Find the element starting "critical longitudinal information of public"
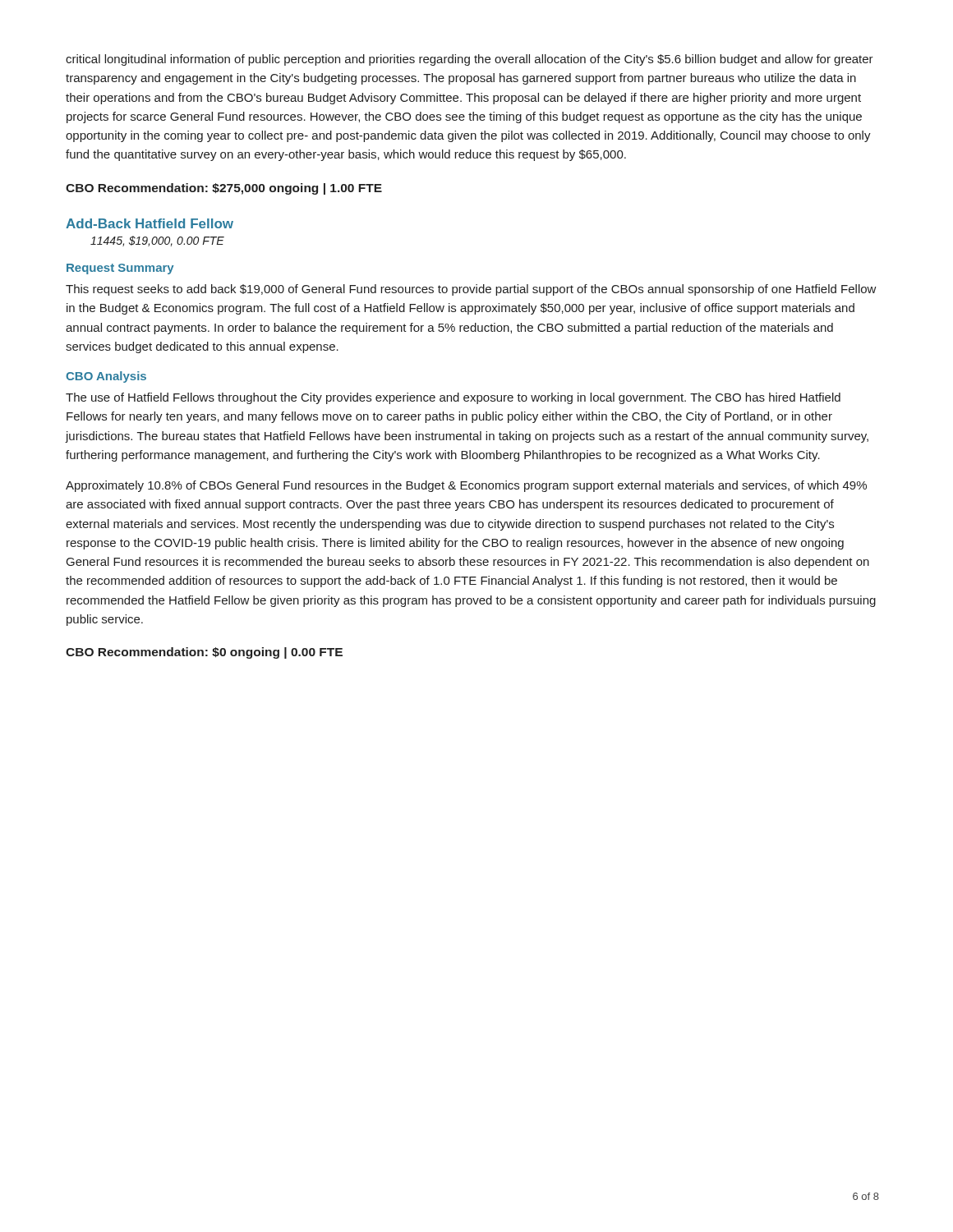Viewport: 953px width, 1232px height. pos(469,106)
